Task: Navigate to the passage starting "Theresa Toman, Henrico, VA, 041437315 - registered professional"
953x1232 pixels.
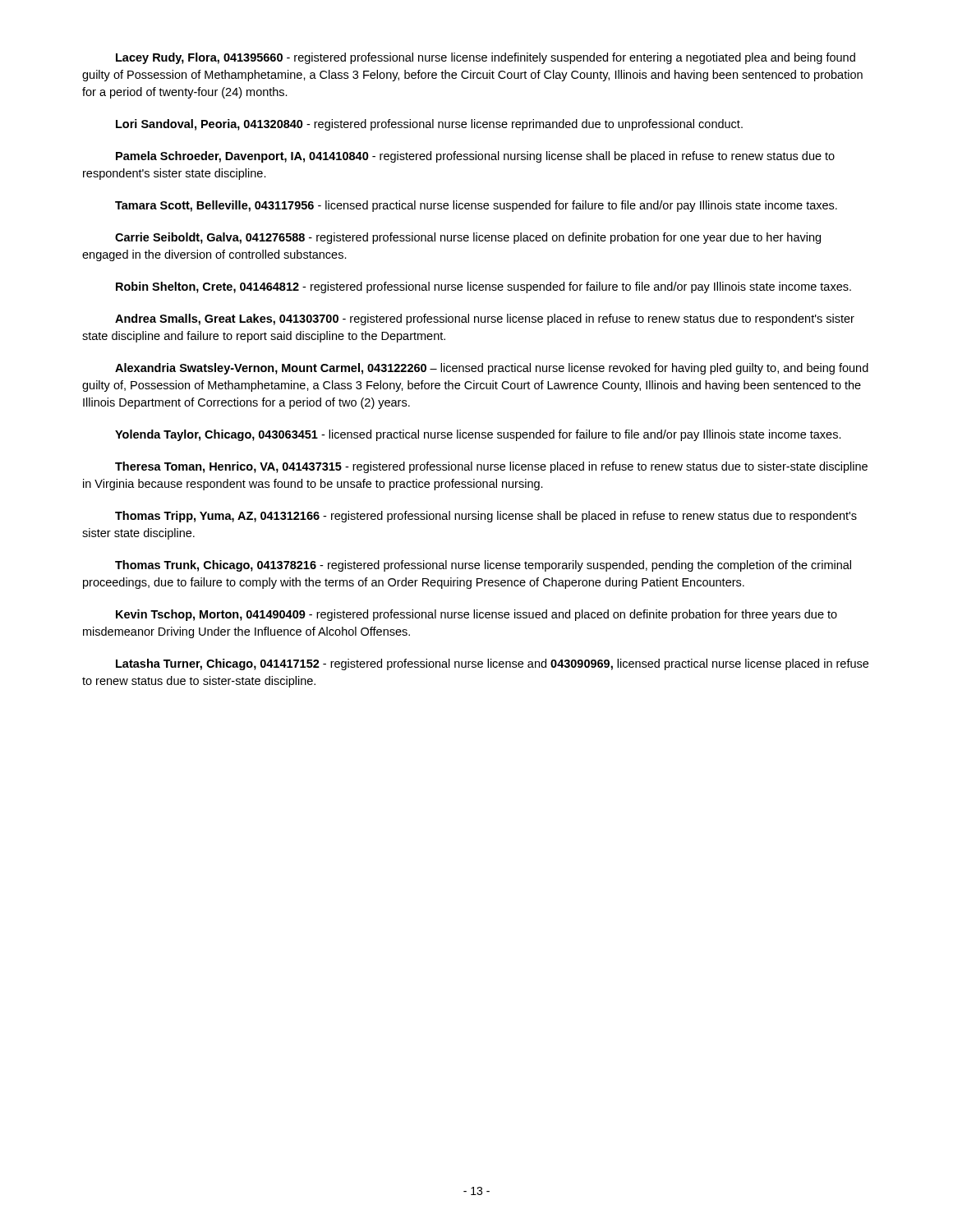Action: click(x=476, y=476)
